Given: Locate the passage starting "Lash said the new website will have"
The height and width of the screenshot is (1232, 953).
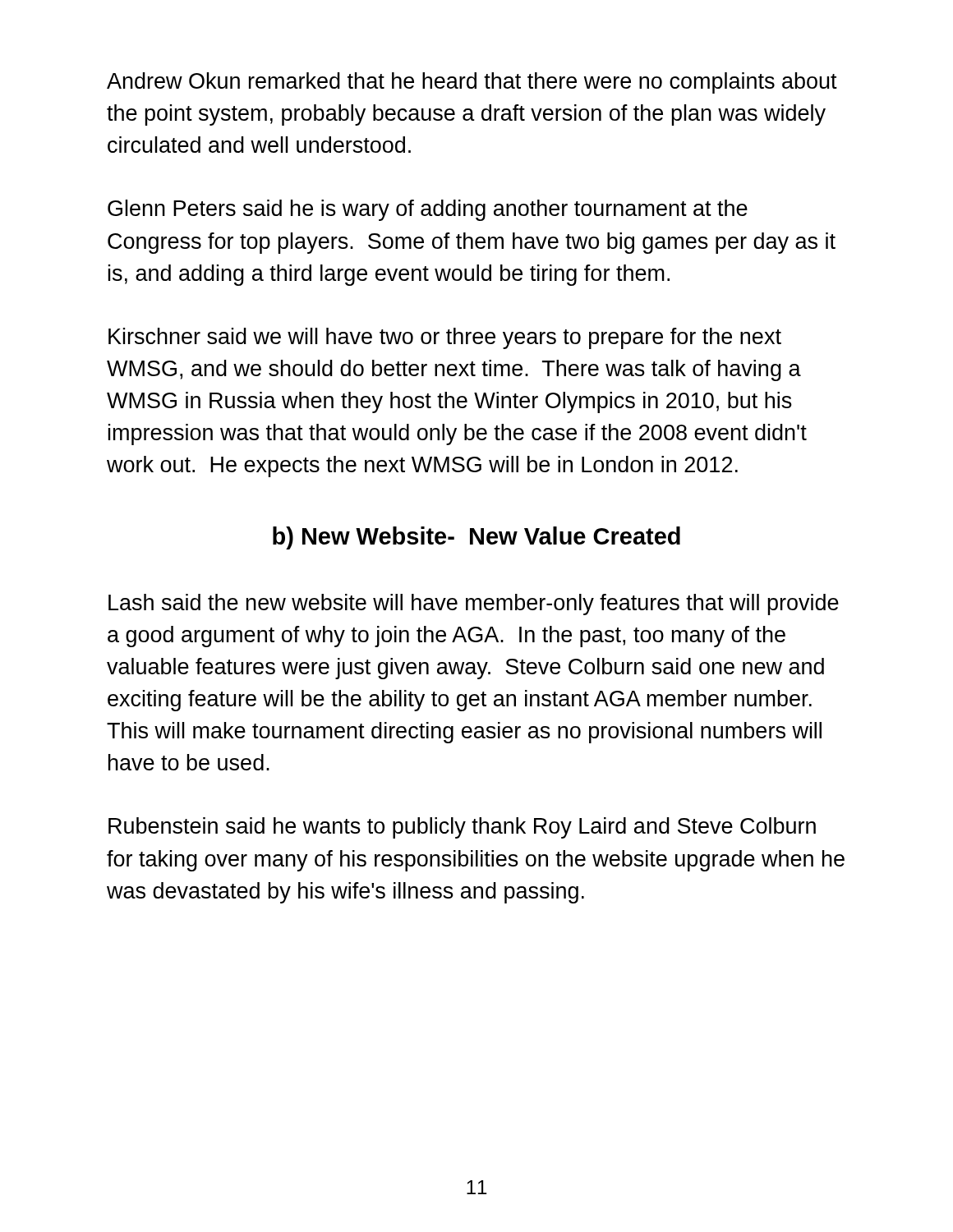Looking at the screenshot, I should click(x=473, y=683).
